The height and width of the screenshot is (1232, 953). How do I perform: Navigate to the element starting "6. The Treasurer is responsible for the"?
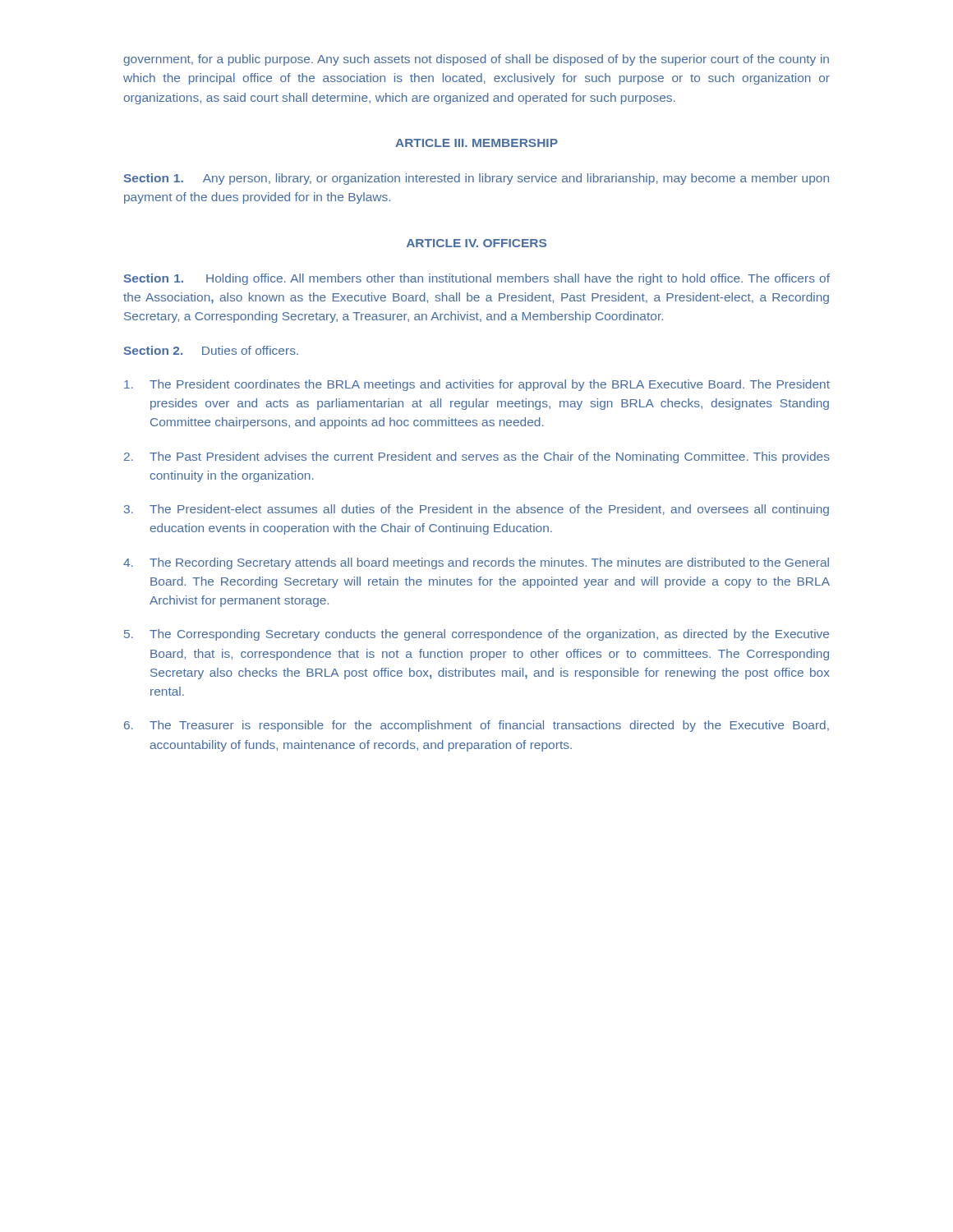coord(476,735)
